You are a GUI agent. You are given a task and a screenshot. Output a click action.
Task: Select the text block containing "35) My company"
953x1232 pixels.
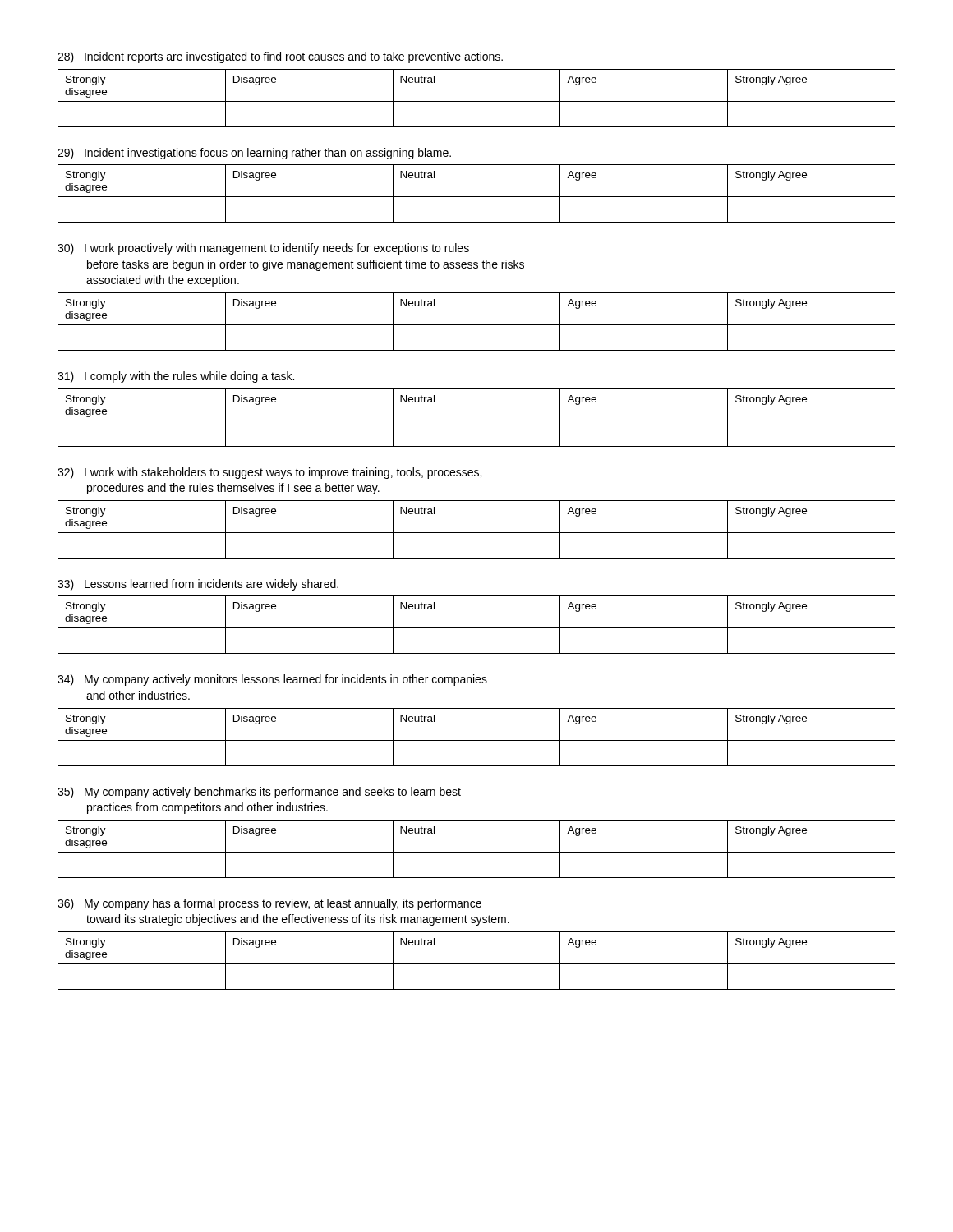tap(259, 799)
